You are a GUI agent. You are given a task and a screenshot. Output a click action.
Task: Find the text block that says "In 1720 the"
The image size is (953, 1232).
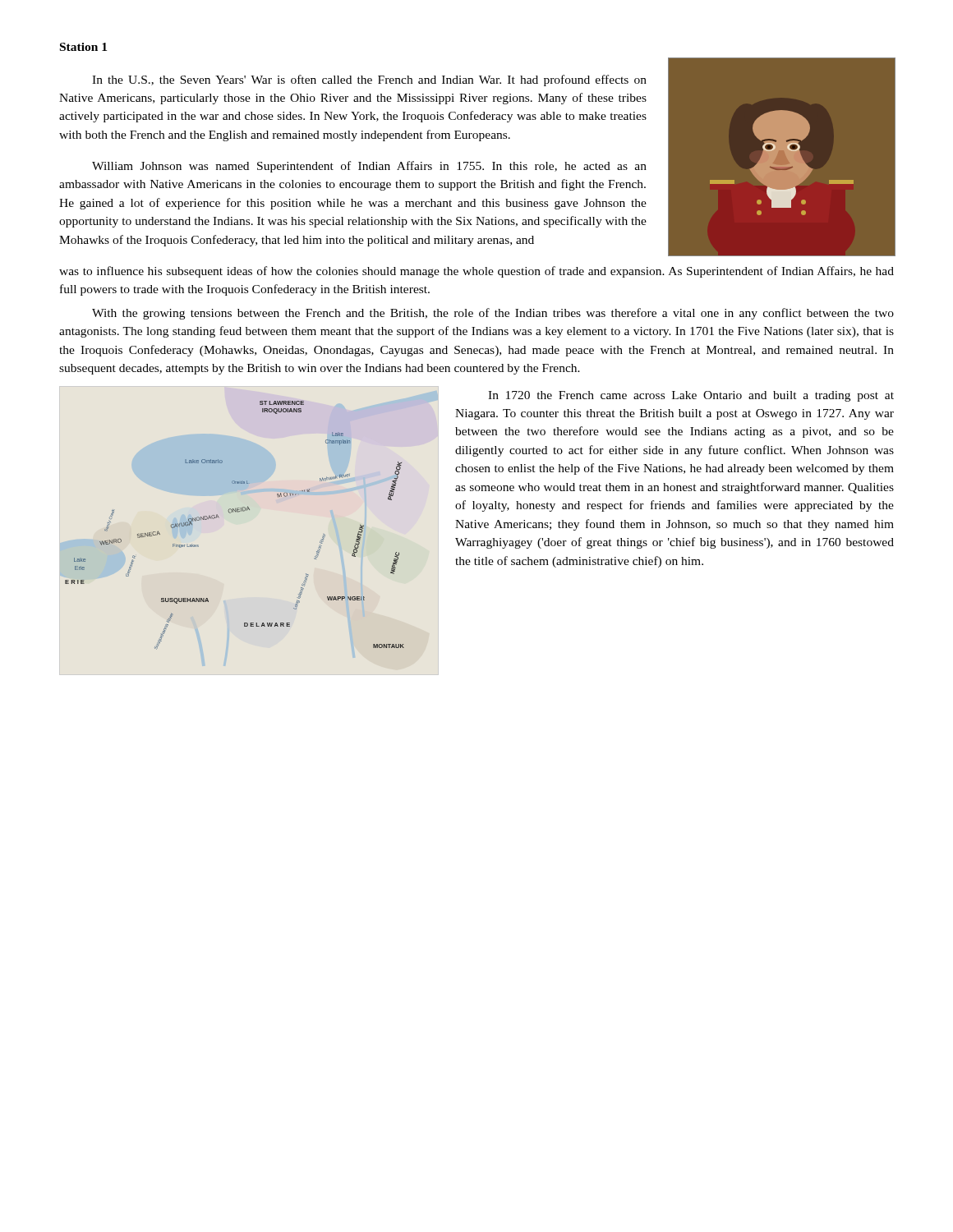(x=674, y=478)
